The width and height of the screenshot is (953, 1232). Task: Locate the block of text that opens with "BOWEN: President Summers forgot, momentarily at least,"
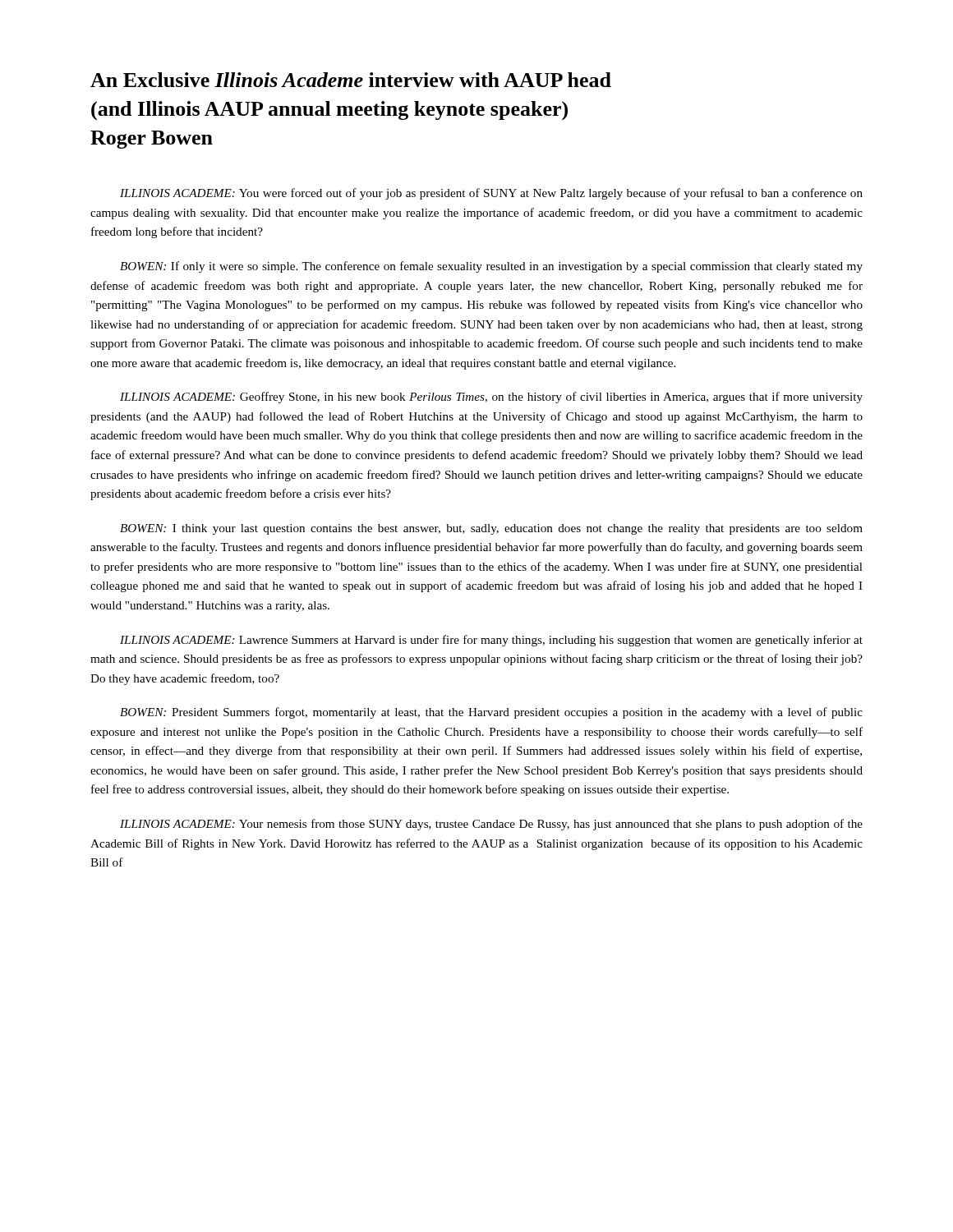(x=476, y=751)
